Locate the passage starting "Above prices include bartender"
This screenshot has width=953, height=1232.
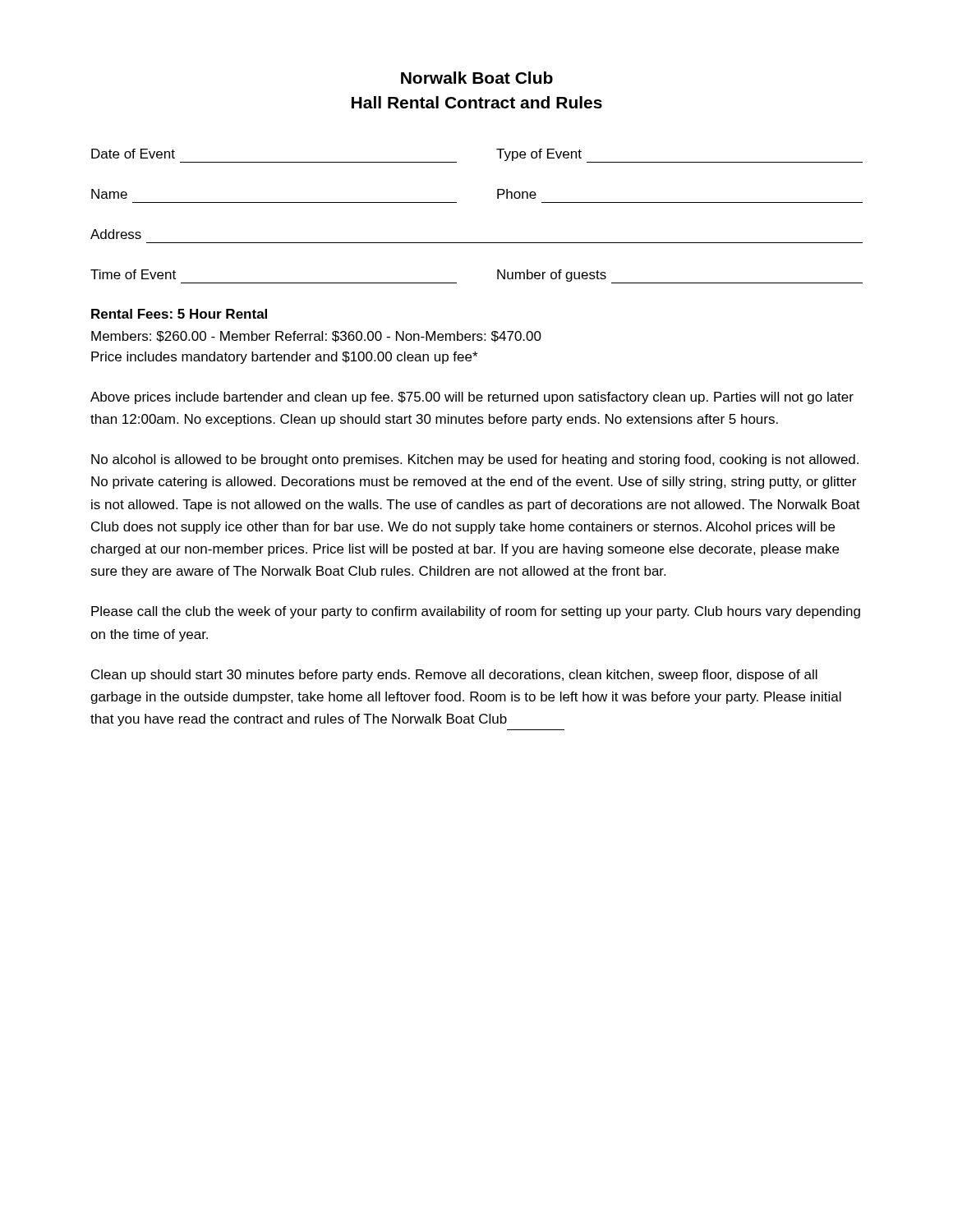(x=472, y=408)
